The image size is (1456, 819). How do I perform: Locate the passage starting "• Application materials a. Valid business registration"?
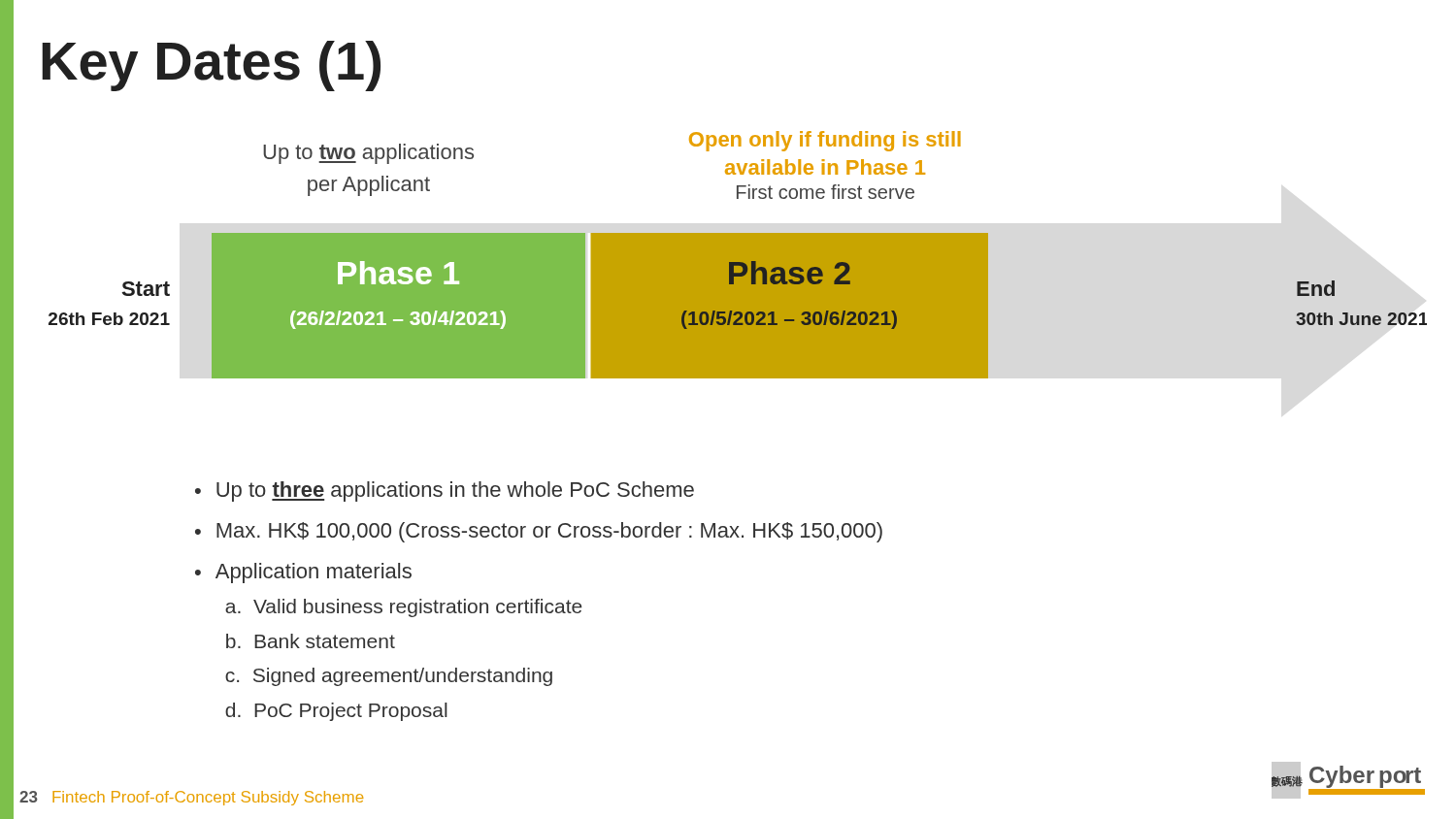pos(388,643)
